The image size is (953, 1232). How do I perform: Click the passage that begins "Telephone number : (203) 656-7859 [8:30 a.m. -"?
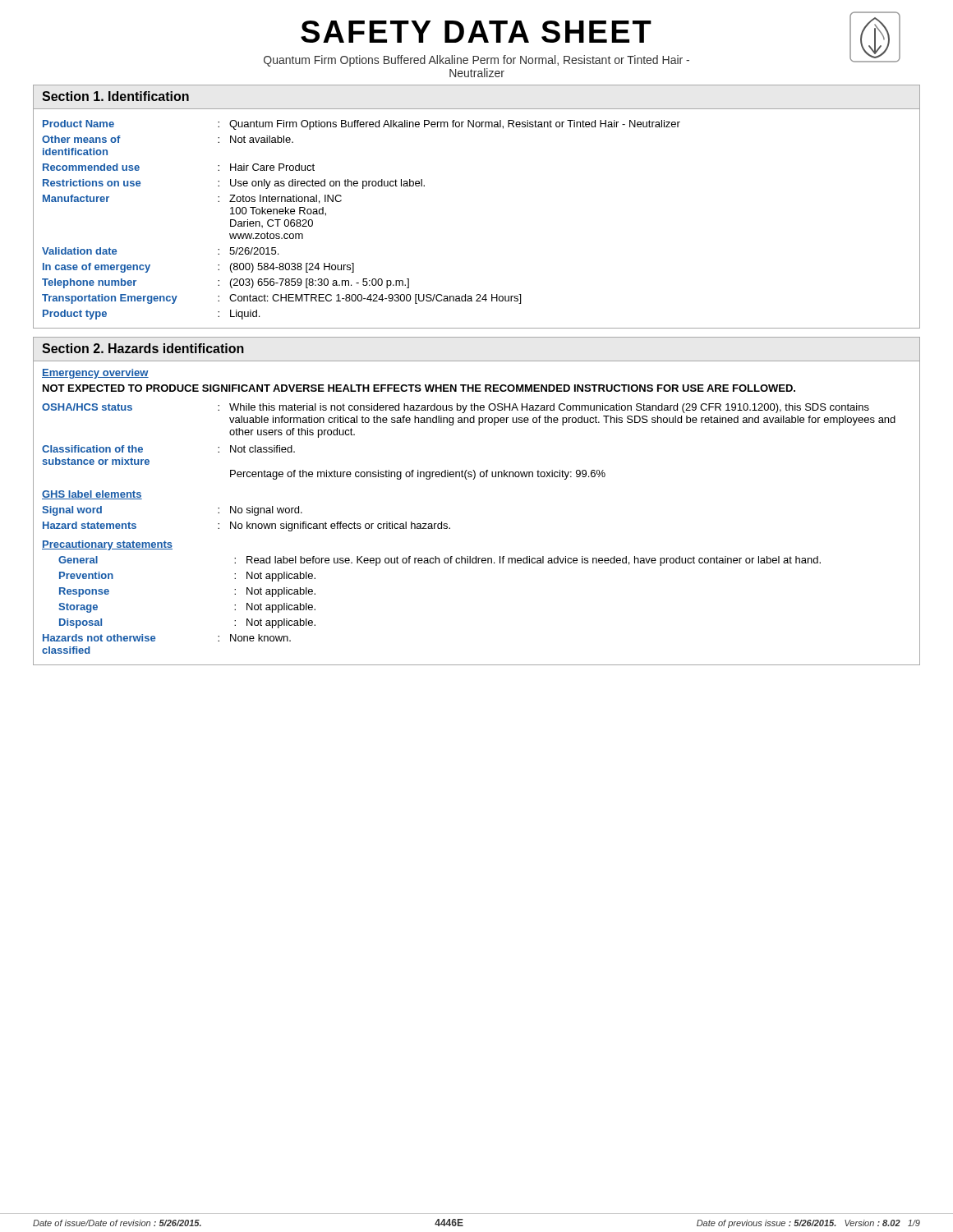pyautogui.click(x=92, y=283)
